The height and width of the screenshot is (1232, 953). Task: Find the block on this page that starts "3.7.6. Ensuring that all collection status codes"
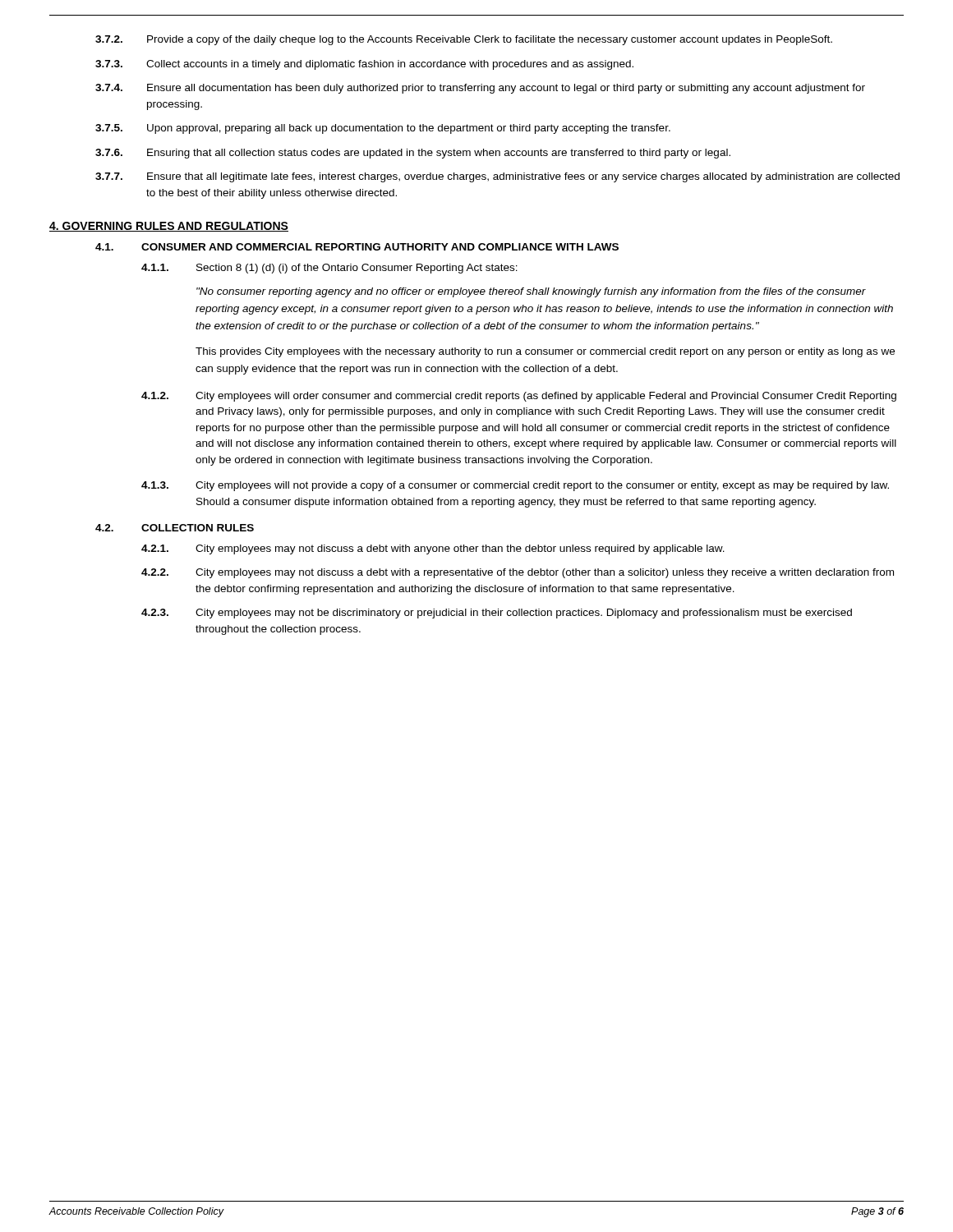500,152
